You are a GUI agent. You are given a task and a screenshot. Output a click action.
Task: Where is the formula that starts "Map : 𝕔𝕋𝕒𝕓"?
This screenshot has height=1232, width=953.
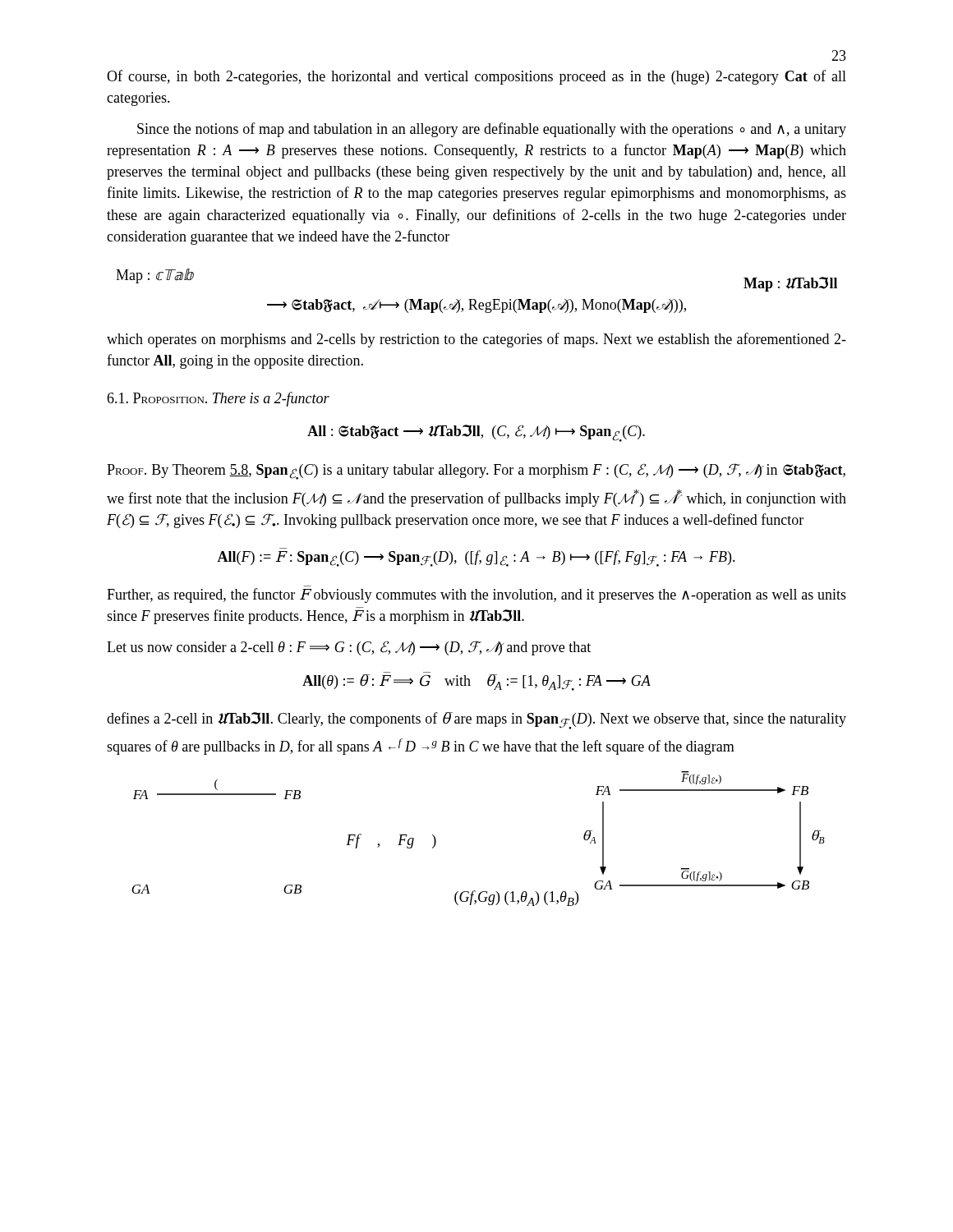pyautogui.click(x=175, y=279)
